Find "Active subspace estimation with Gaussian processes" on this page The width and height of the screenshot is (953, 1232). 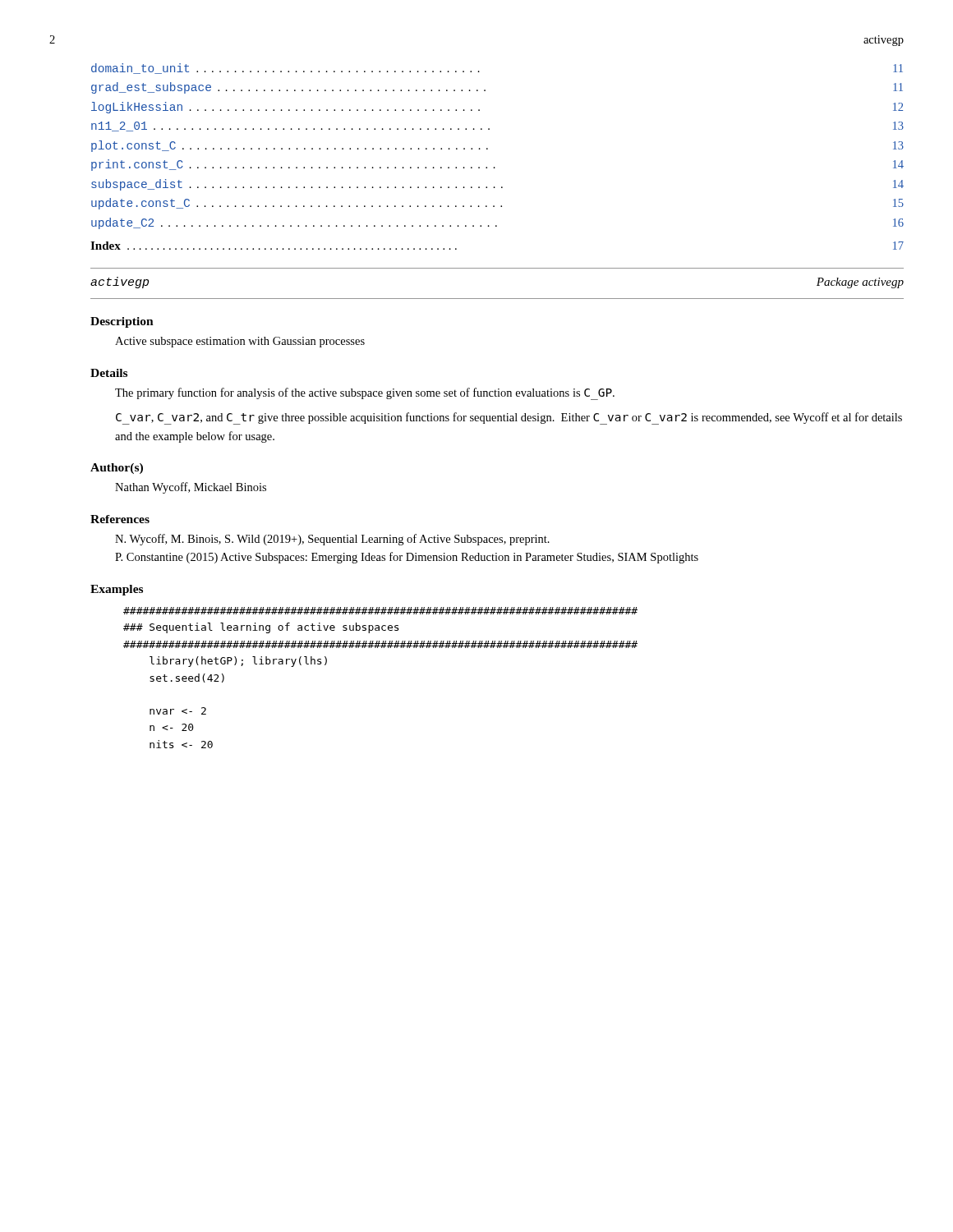(x=240, y=341)
